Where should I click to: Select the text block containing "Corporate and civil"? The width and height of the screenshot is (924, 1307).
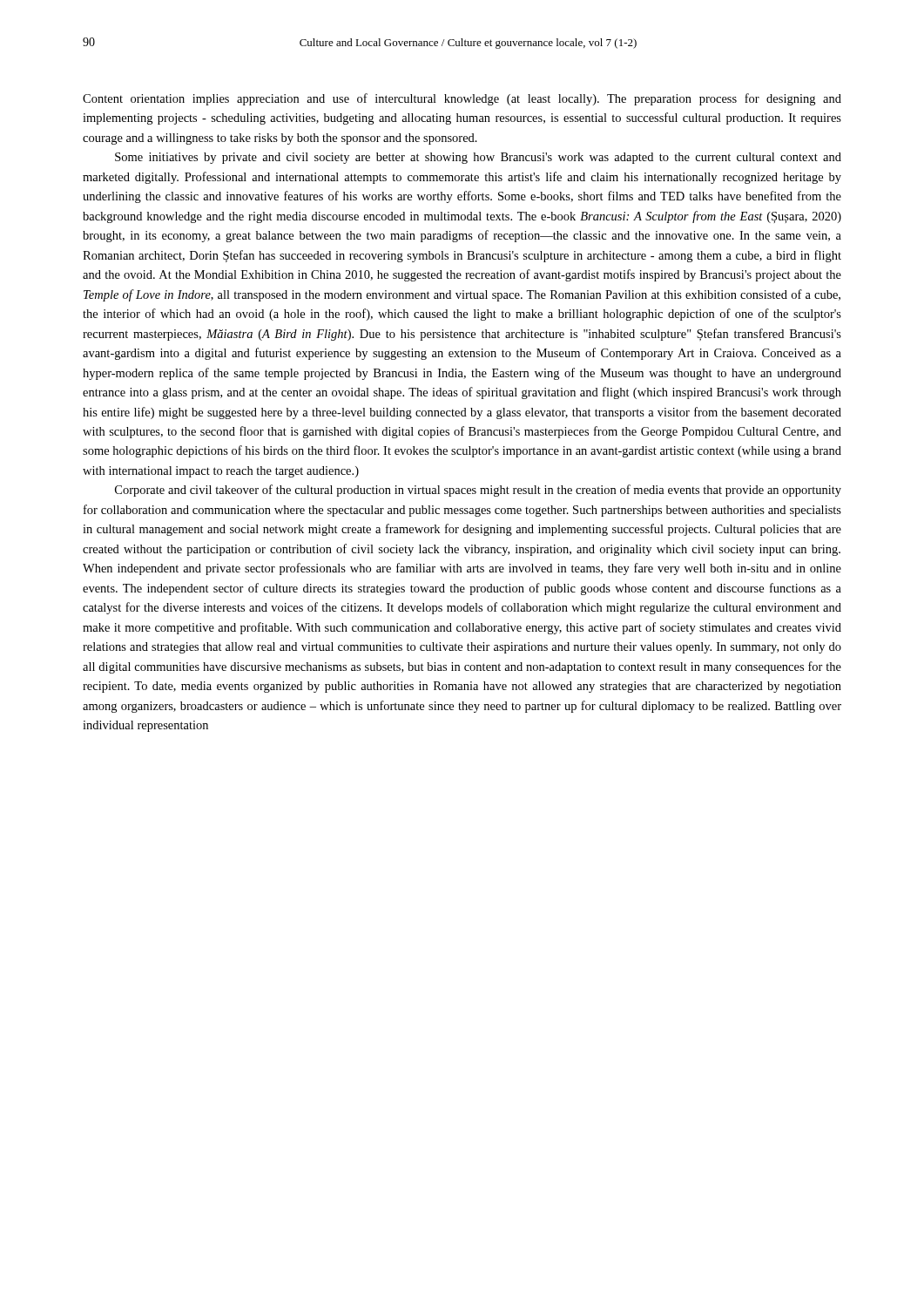tap(462, 608)
